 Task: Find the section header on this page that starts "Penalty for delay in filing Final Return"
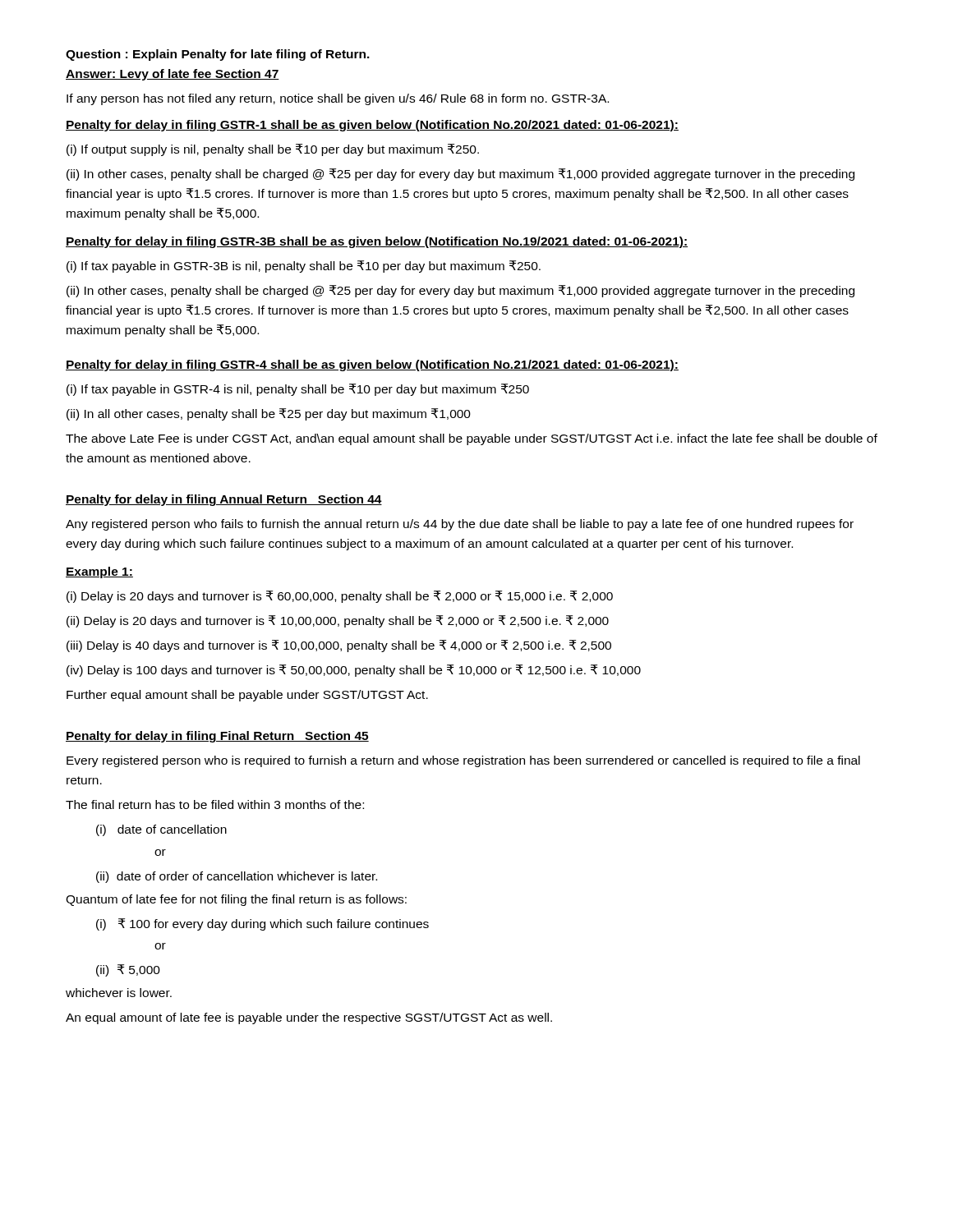(x=217, y=737)
